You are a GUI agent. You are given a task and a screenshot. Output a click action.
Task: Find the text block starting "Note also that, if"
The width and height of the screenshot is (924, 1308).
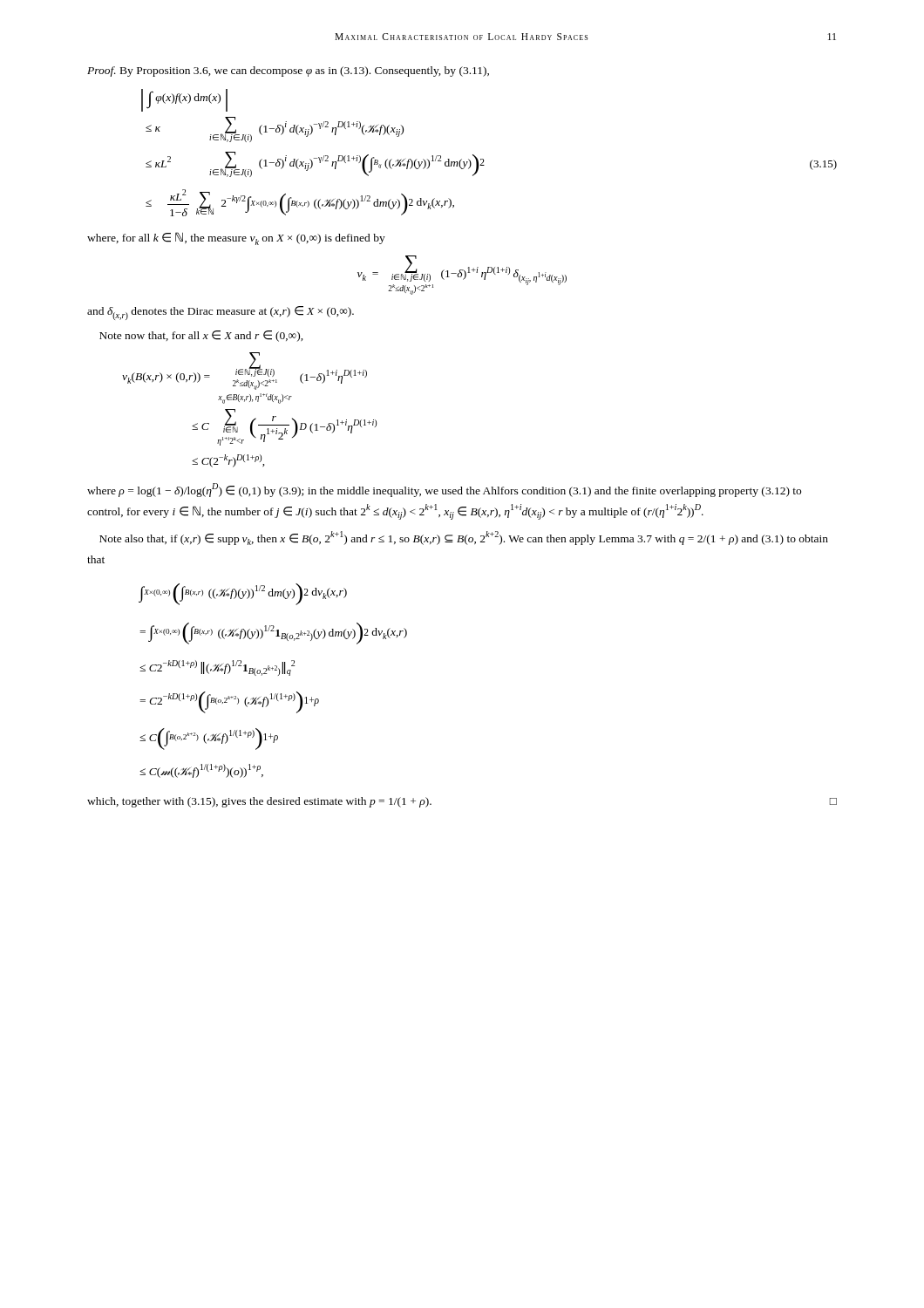tap(458, 548)
